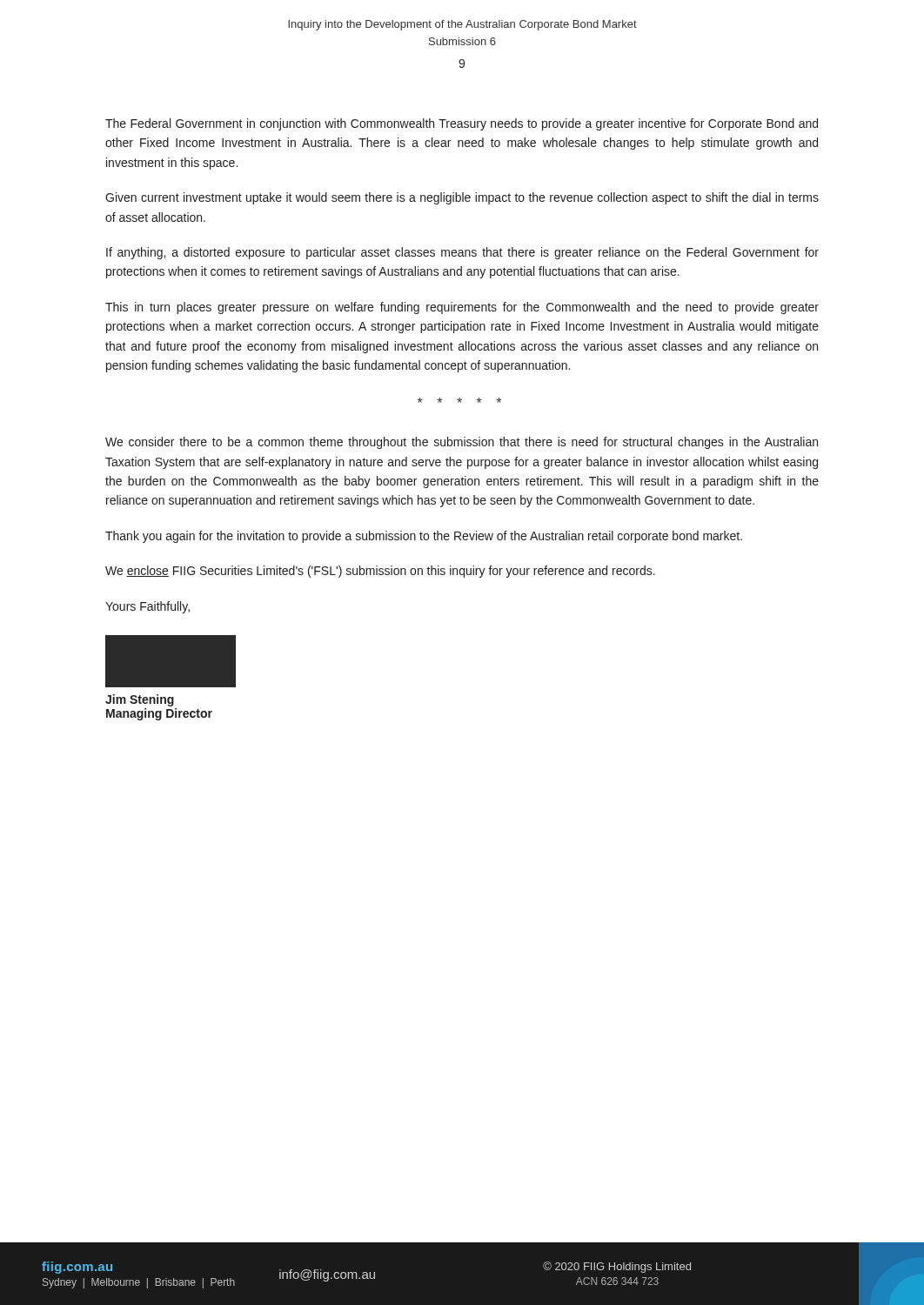The image size is (924, 1305).
Task: Click on the text block that reads "Thank you again for"
Action: tap(424, 536)
